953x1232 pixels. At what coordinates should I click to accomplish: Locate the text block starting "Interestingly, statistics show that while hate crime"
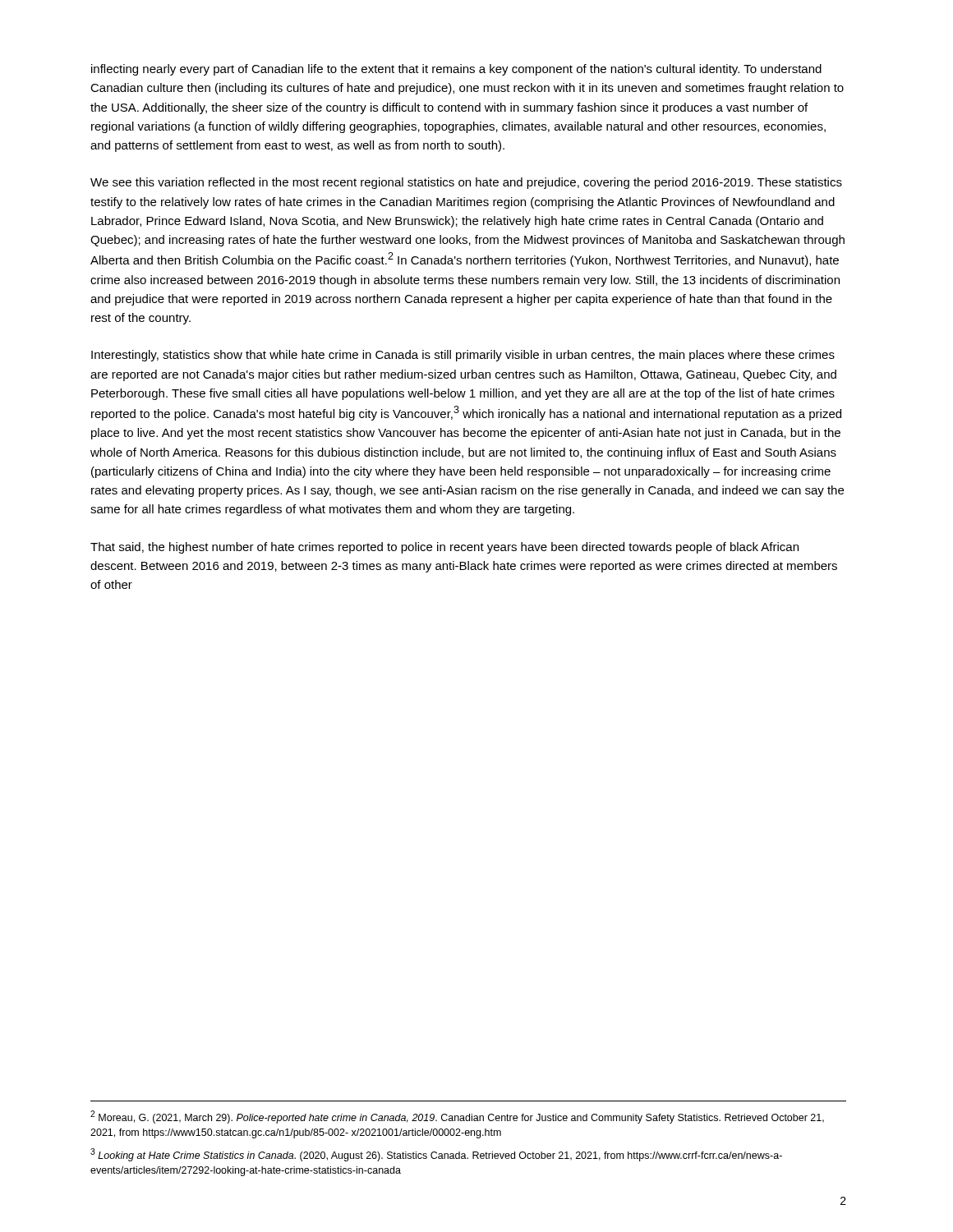(x=467, y=432)
